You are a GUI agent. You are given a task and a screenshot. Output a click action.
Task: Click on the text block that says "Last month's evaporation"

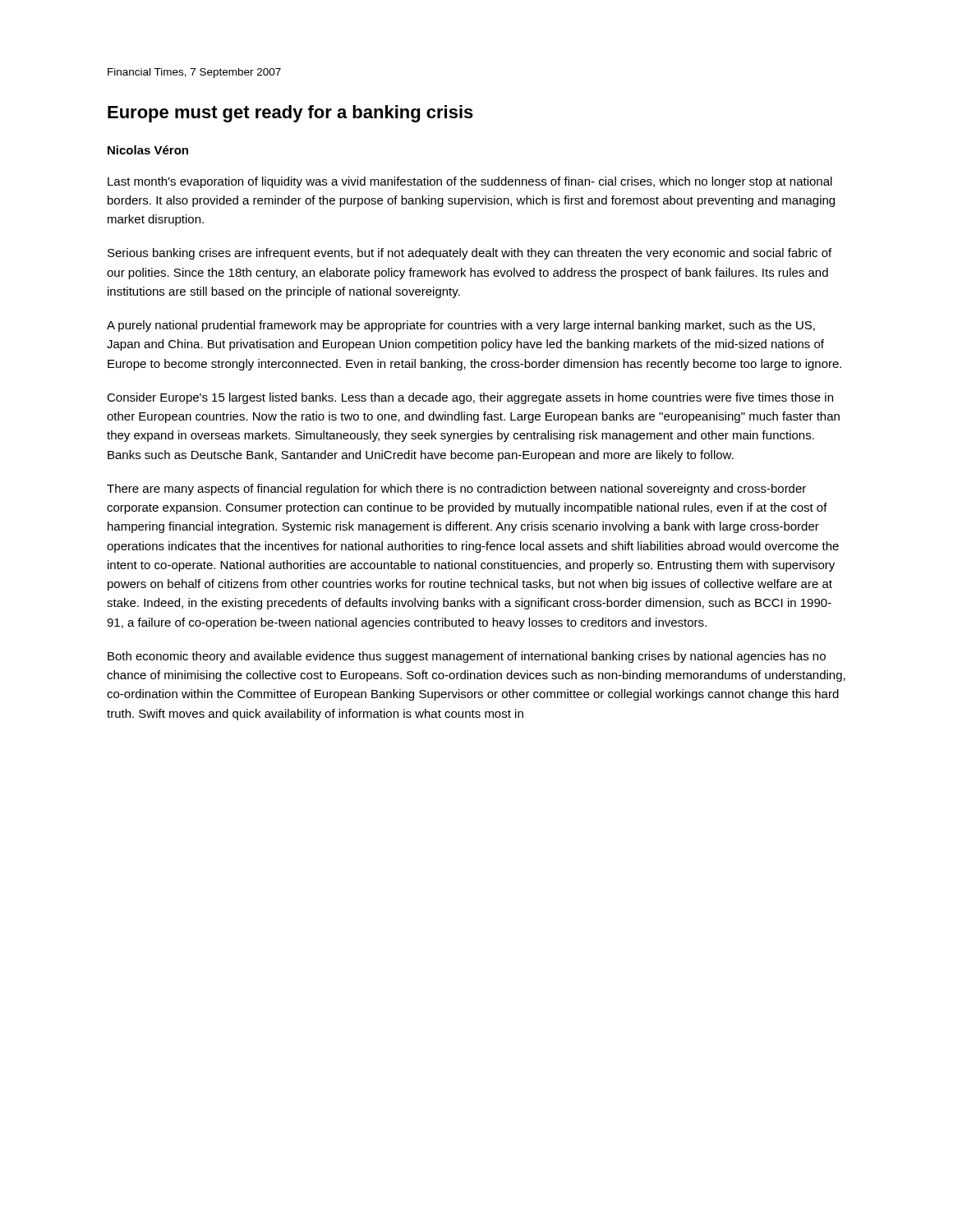[471, 200]
